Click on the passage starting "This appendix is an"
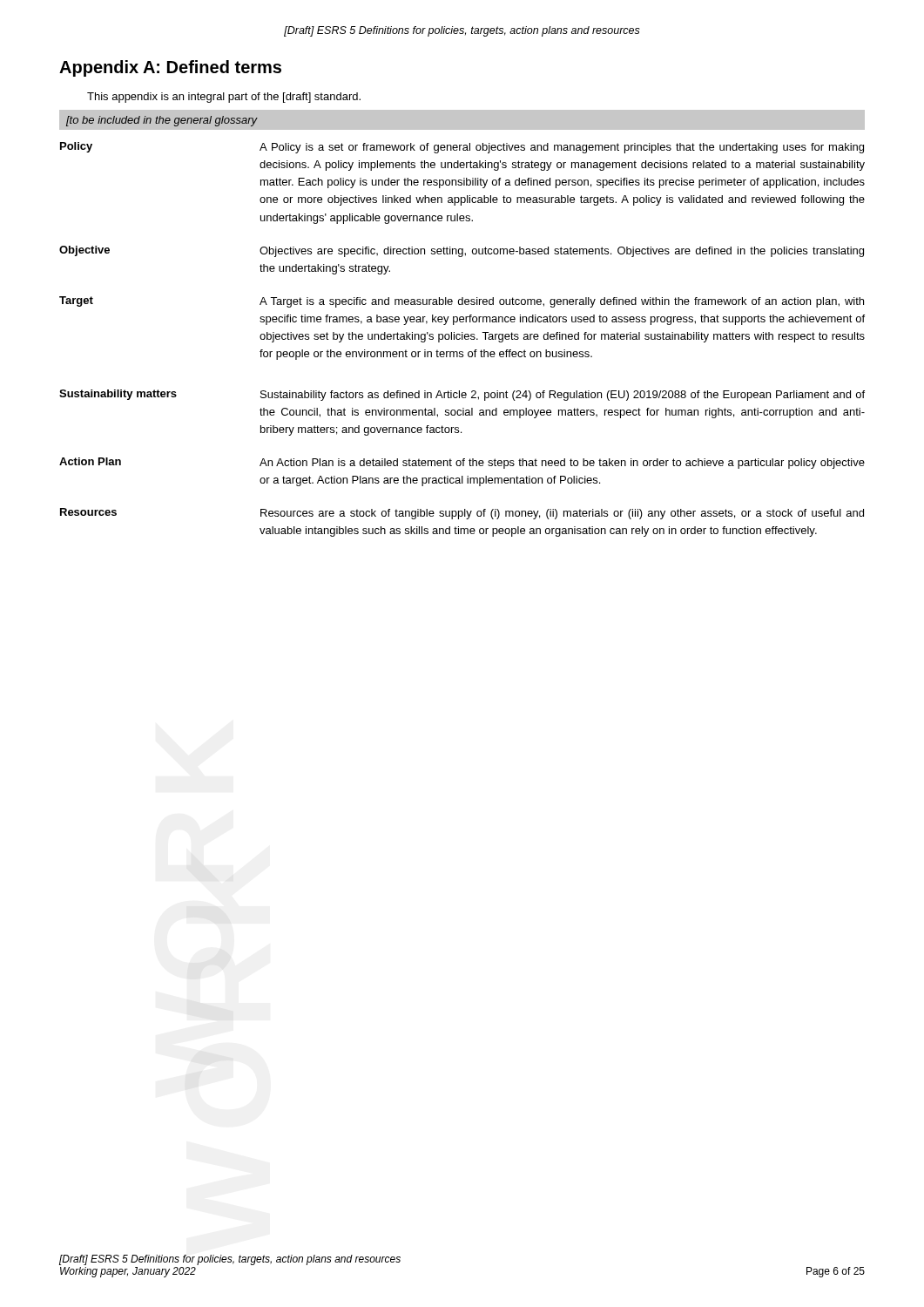924x1307 pixels. click(224, 96)
